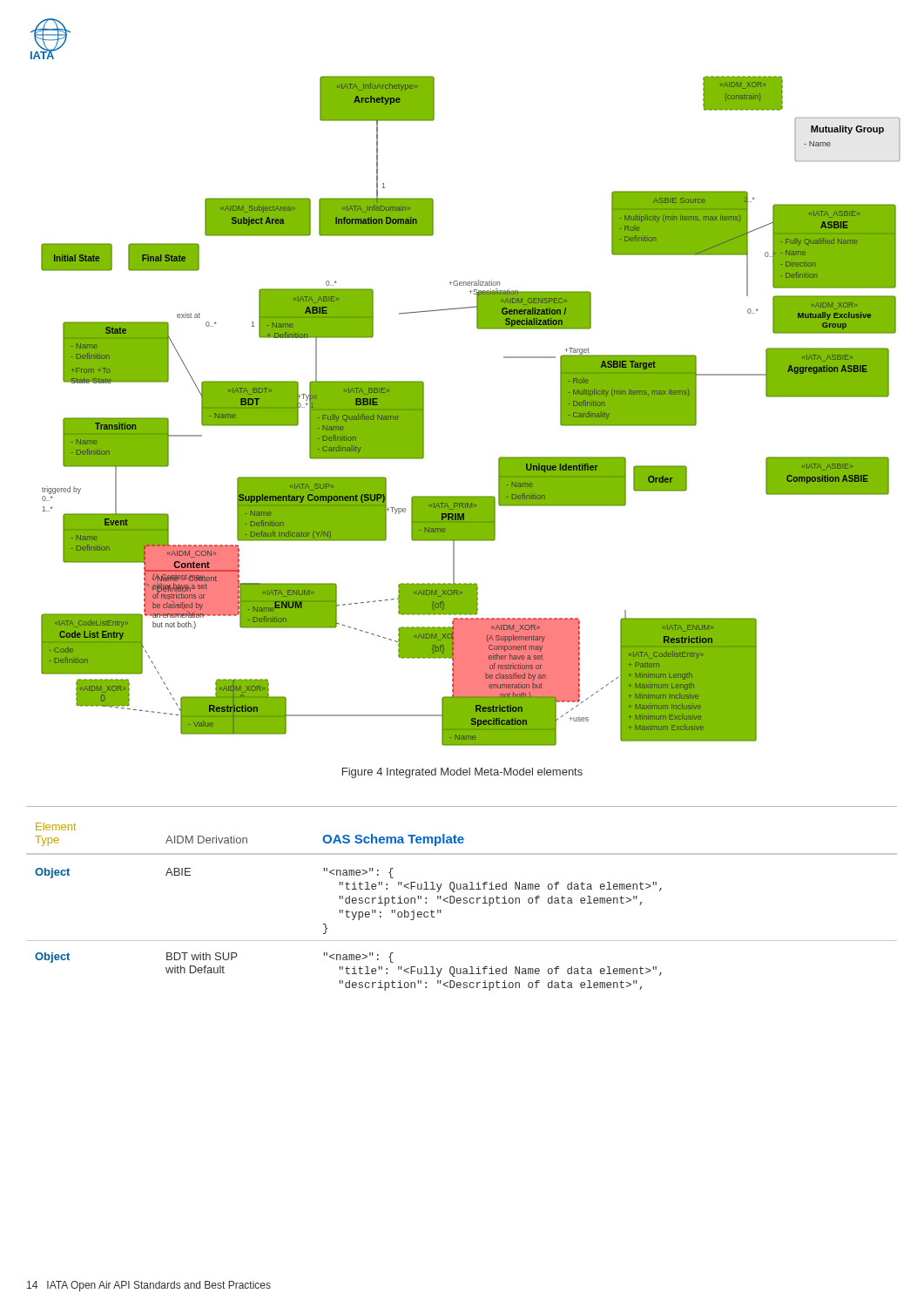Image resolution: width=924 pixels, height=1307 pixels.
Task: Locate the caption
Action: click(462, 772)
